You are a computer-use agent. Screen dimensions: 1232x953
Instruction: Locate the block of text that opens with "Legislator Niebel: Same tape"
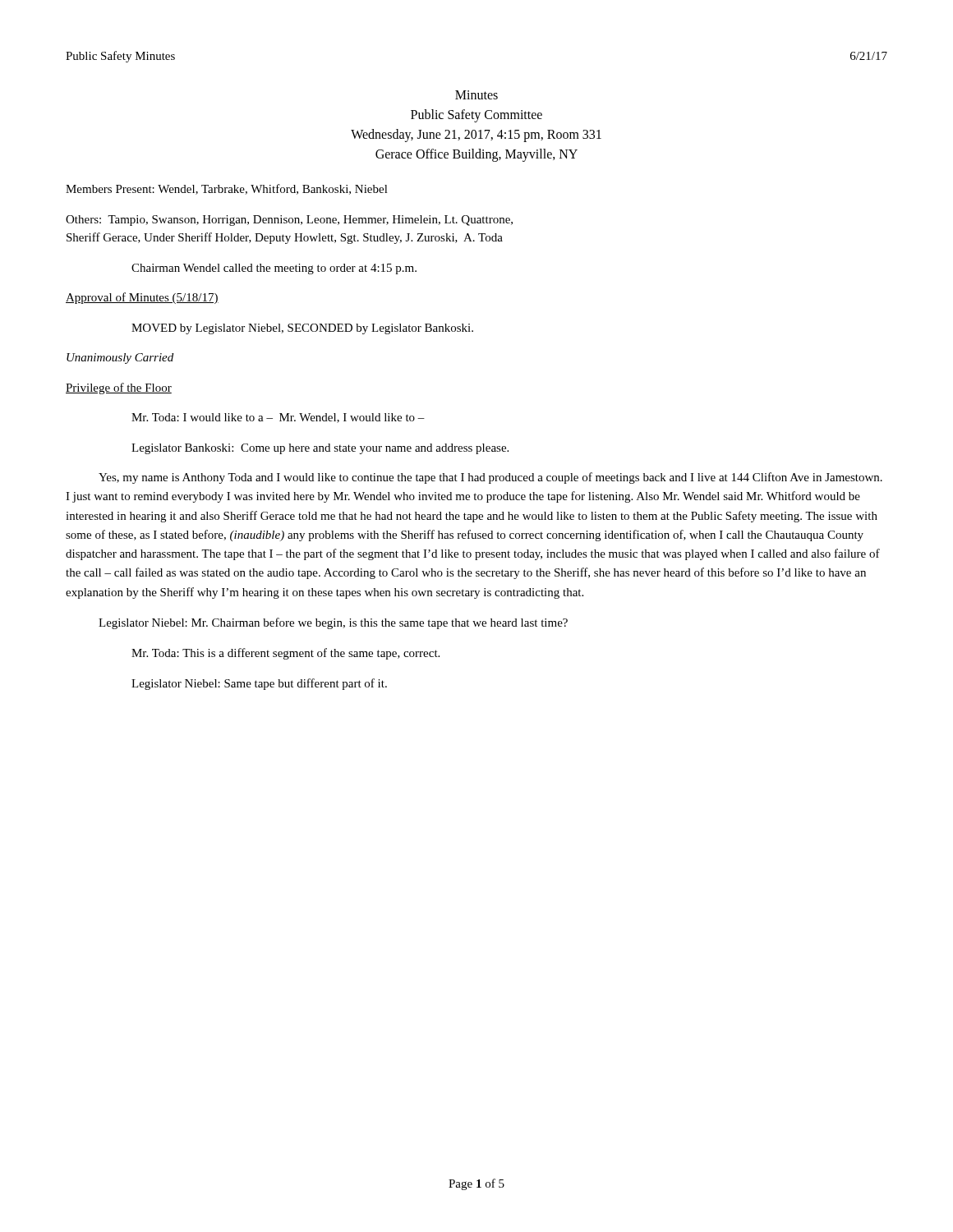pyautogui.click(x=260, y=683)
